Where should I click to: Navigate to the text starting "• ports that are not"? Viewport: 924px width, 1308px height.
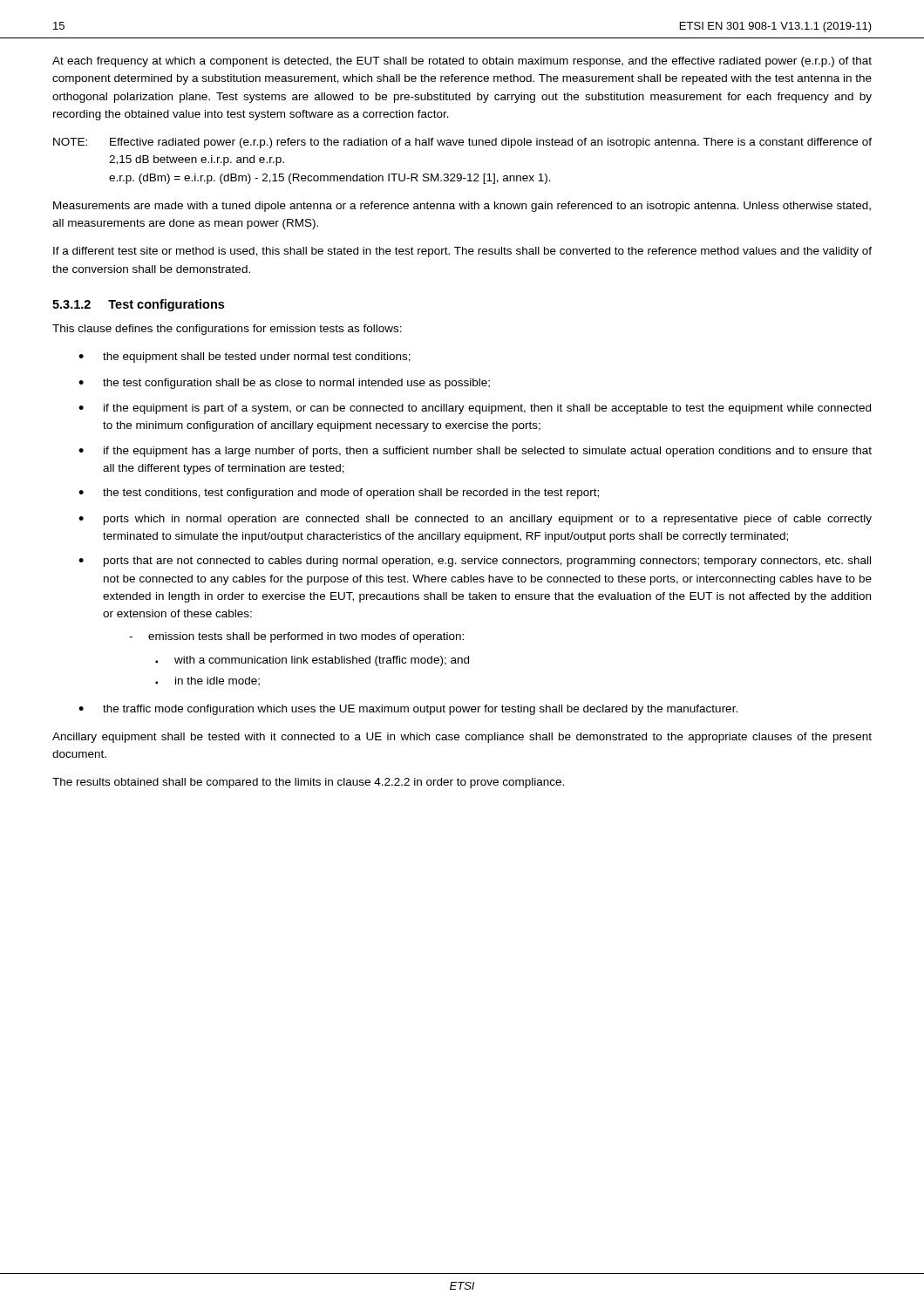(x=475, y=562)
